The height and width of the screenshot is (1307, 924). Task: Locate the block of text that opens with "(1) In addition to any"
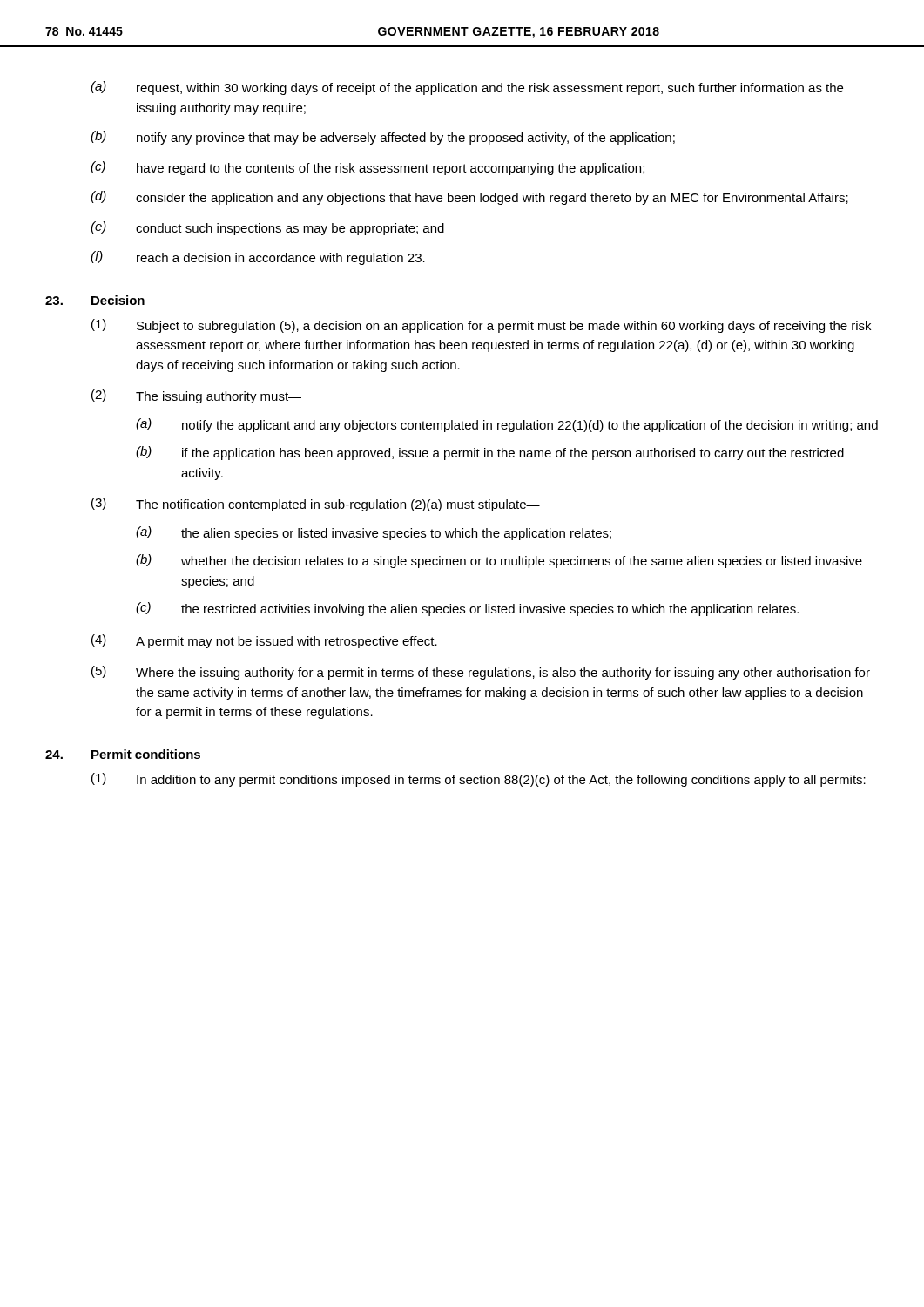[462, 780]
